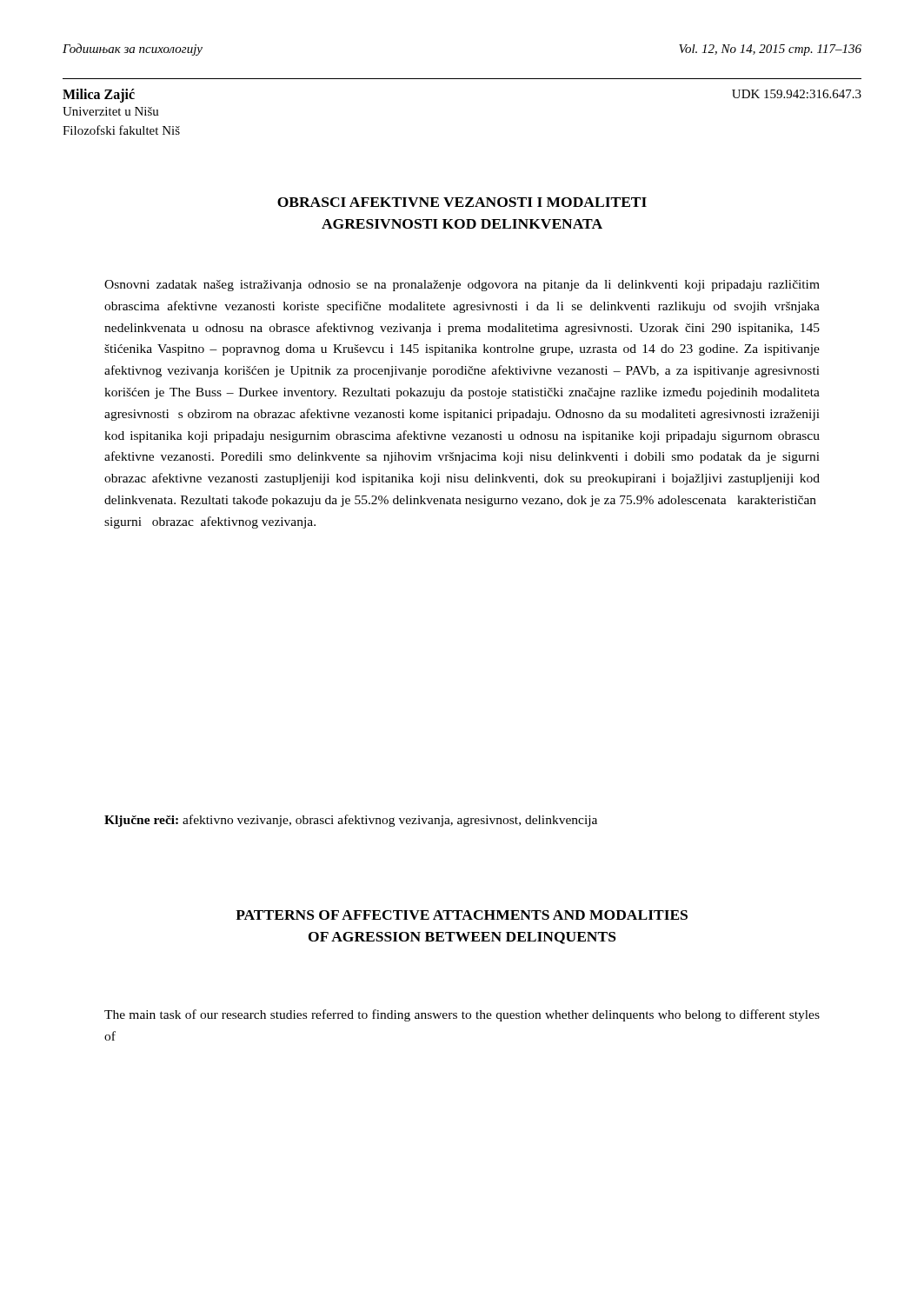924x1304 pixels.
Task: Find the text block starting "Milica Zajić Univerzitet"
Action: click(x=121, y=114)
